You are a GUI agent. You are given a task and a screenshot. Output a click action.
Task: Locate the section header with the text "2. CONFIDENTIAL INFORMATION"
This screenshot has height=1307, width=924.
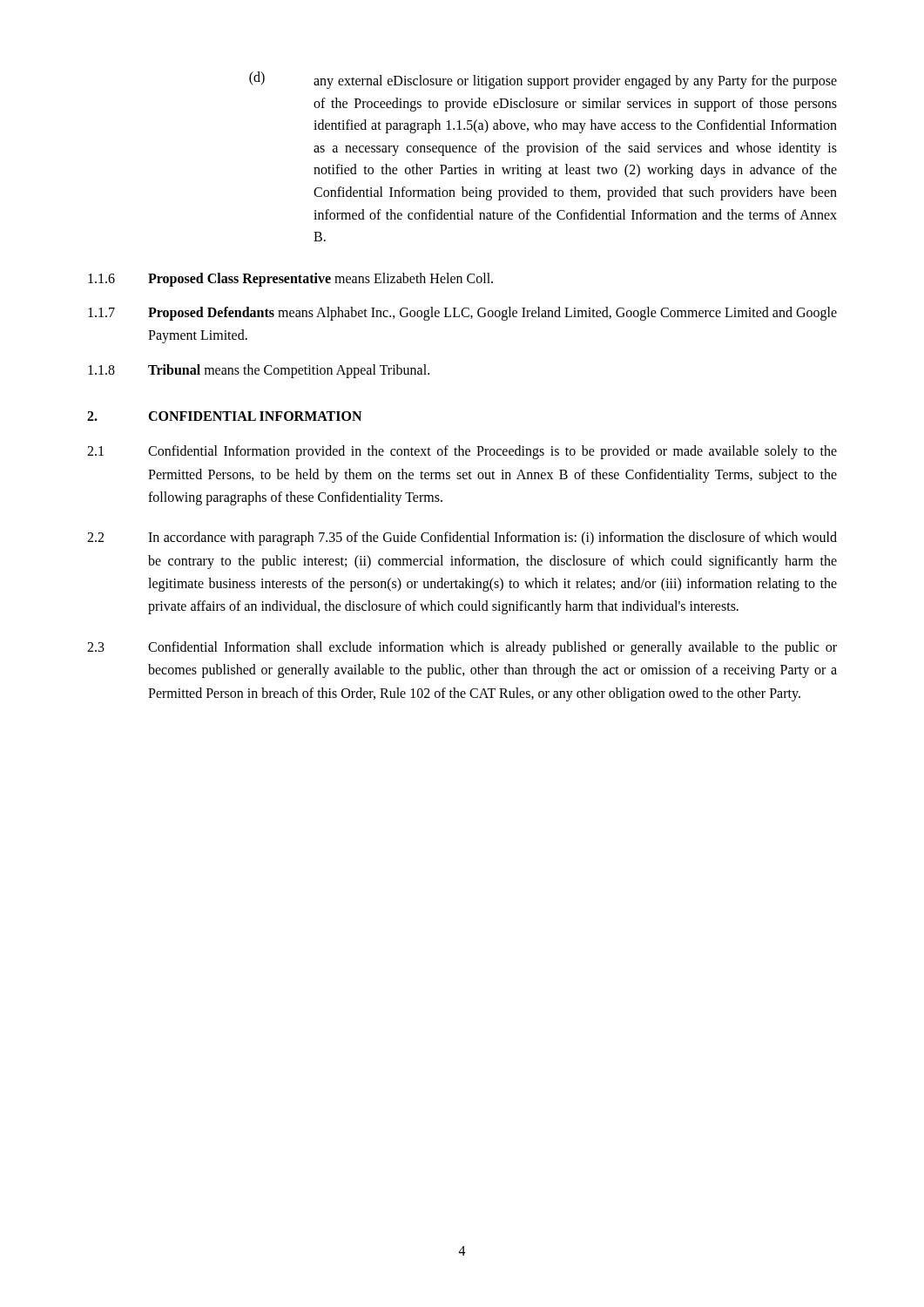click(x=224, y=416)
